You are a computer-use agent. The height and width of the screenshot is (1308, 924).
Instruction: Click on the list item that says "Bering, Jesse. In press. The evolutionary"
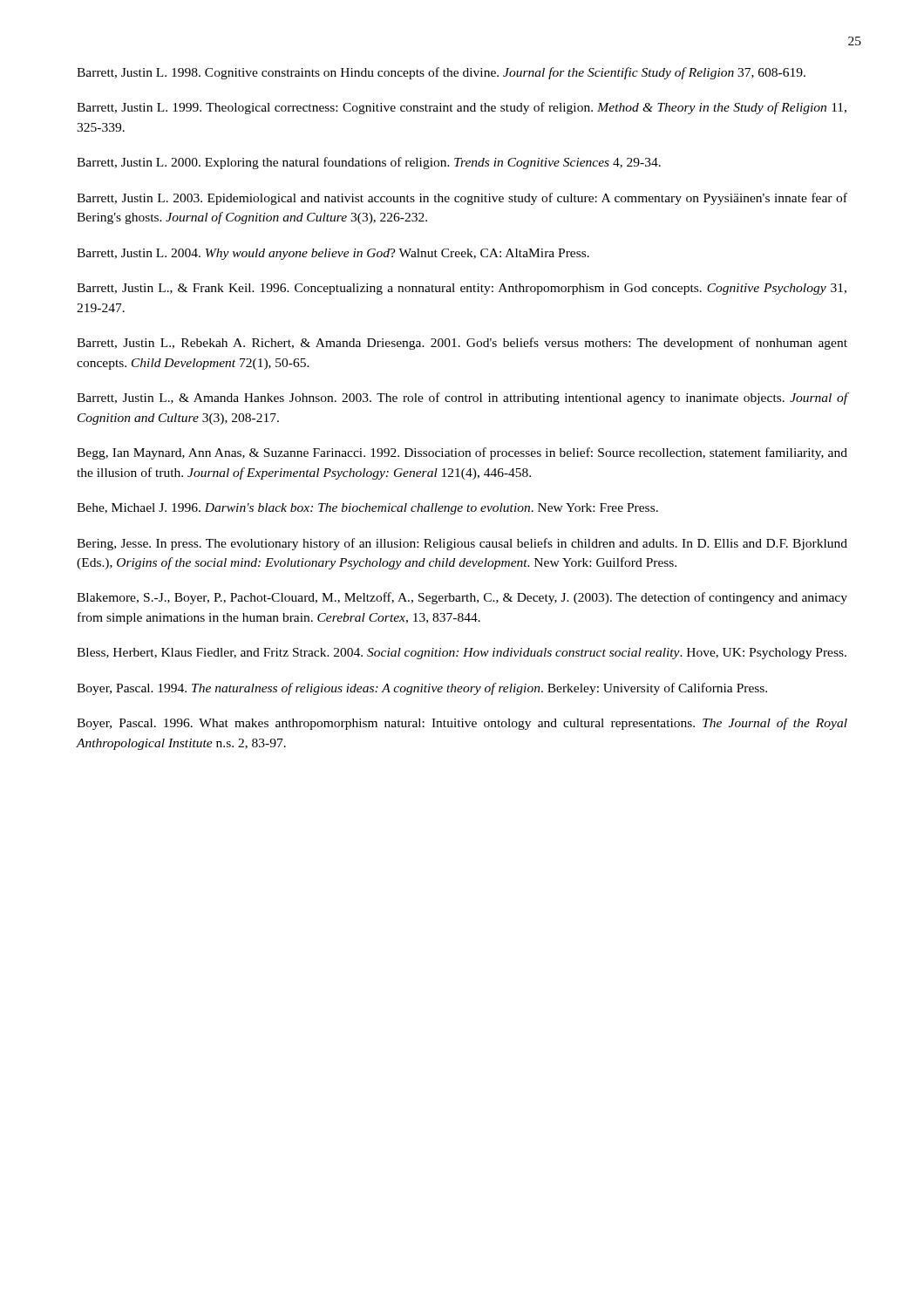[462, 552]
